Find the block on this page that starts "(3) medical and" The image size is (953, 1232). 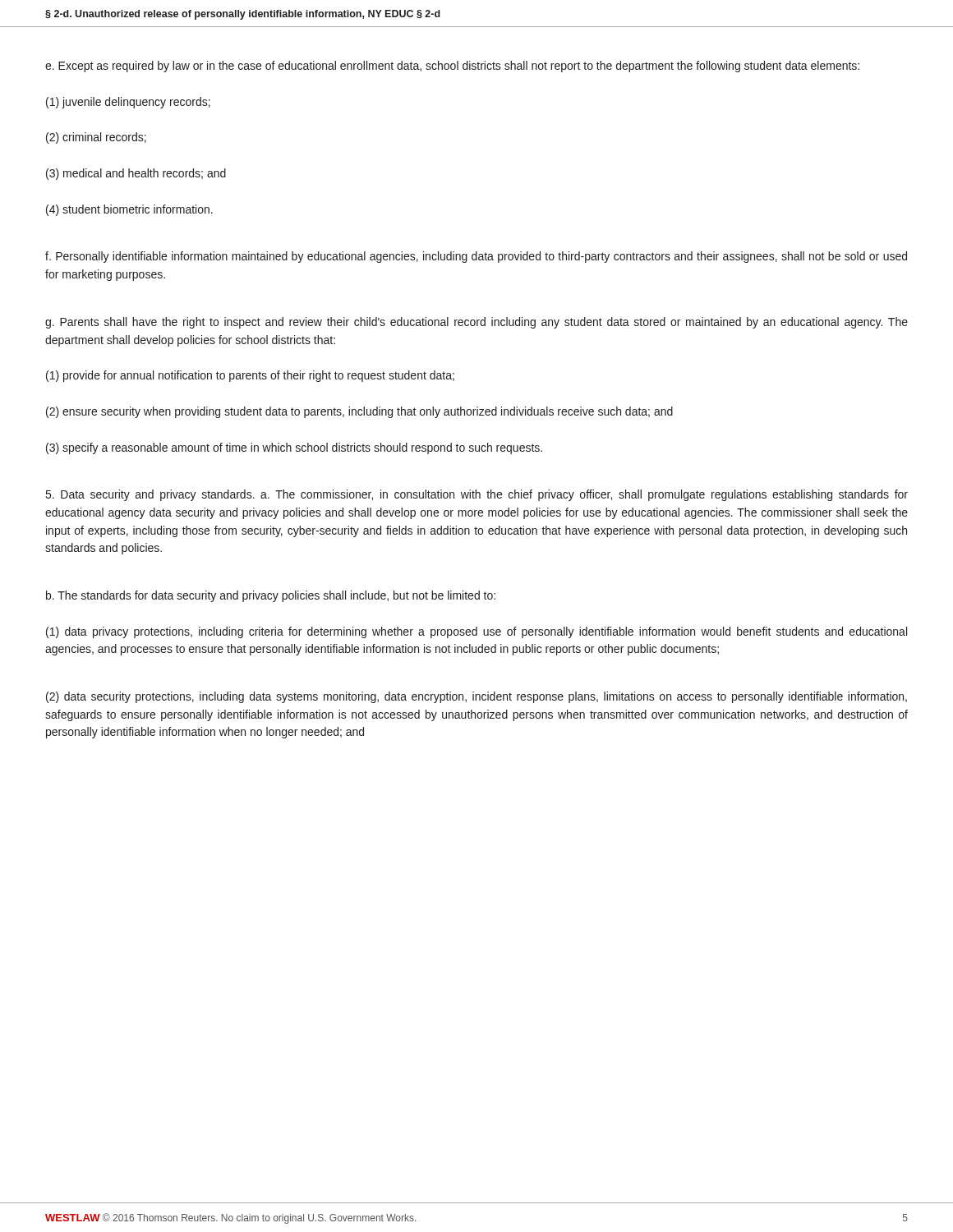tap(136, 173)
